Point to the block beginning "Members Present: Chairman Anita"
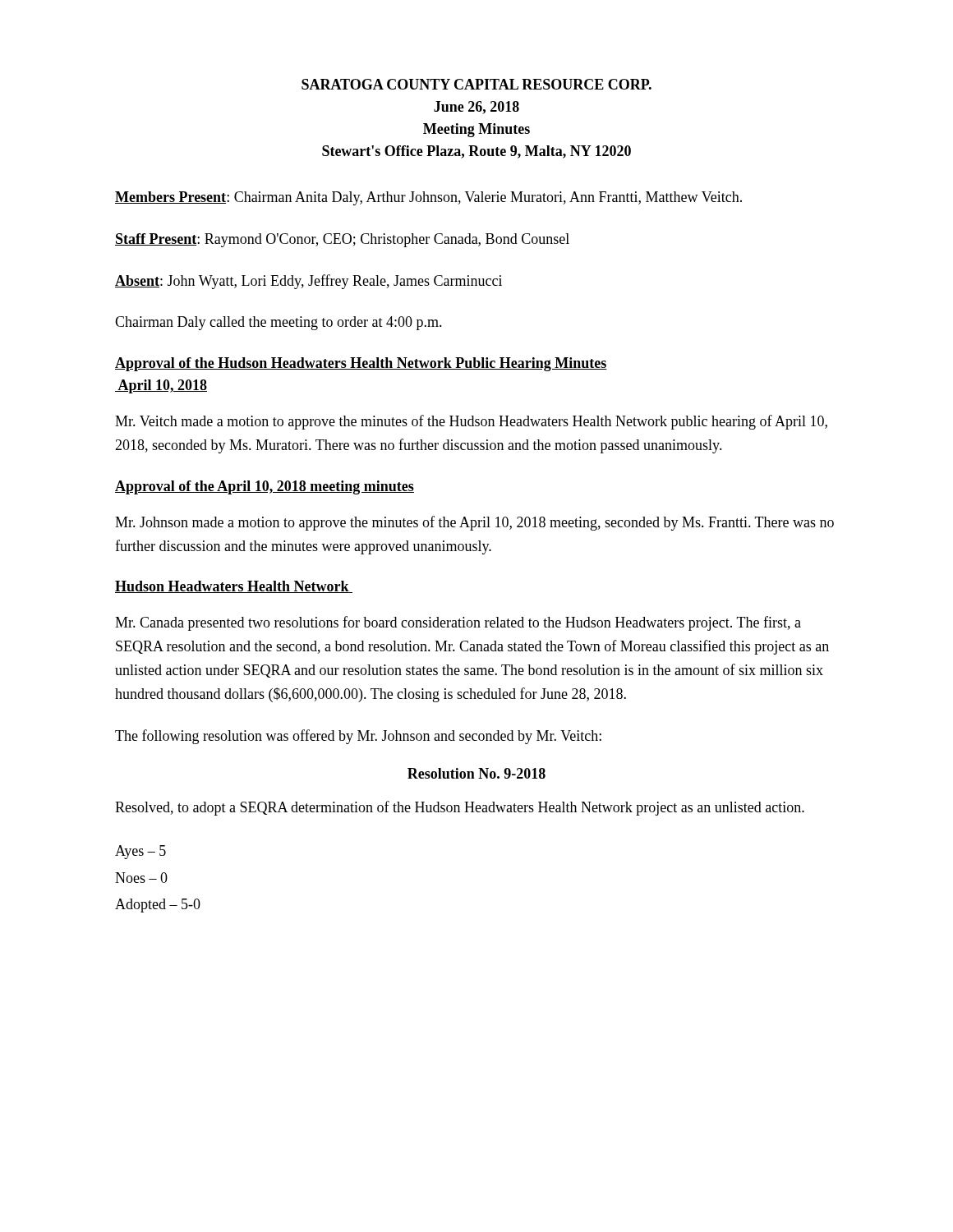The image size is (953, 1232). coord(429,197)
